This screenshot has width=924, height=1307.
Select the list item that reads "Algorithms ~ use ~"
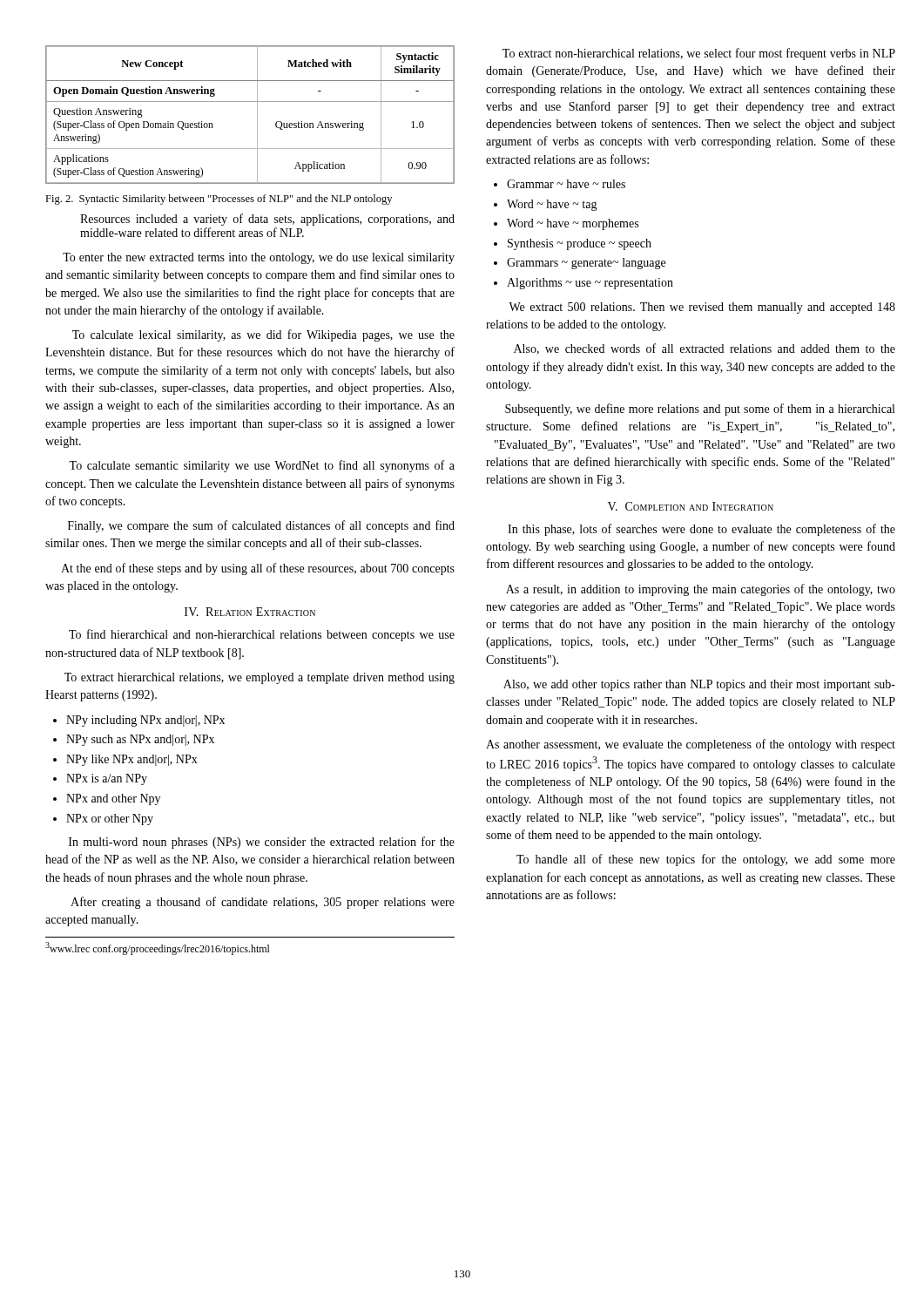click(x=590, y=283)
